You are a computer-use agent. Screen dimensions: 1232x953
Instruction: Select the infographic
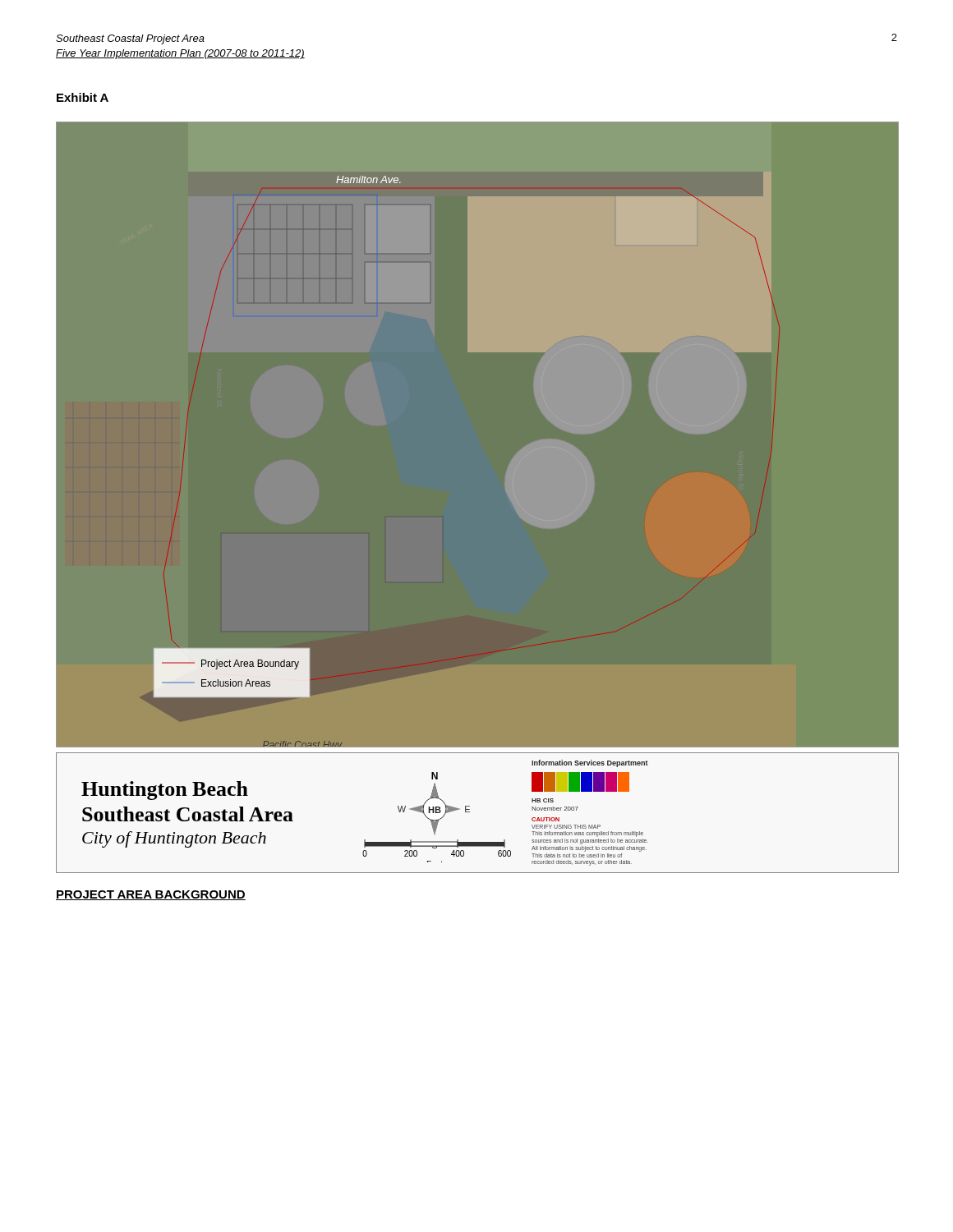coord(477,813)
